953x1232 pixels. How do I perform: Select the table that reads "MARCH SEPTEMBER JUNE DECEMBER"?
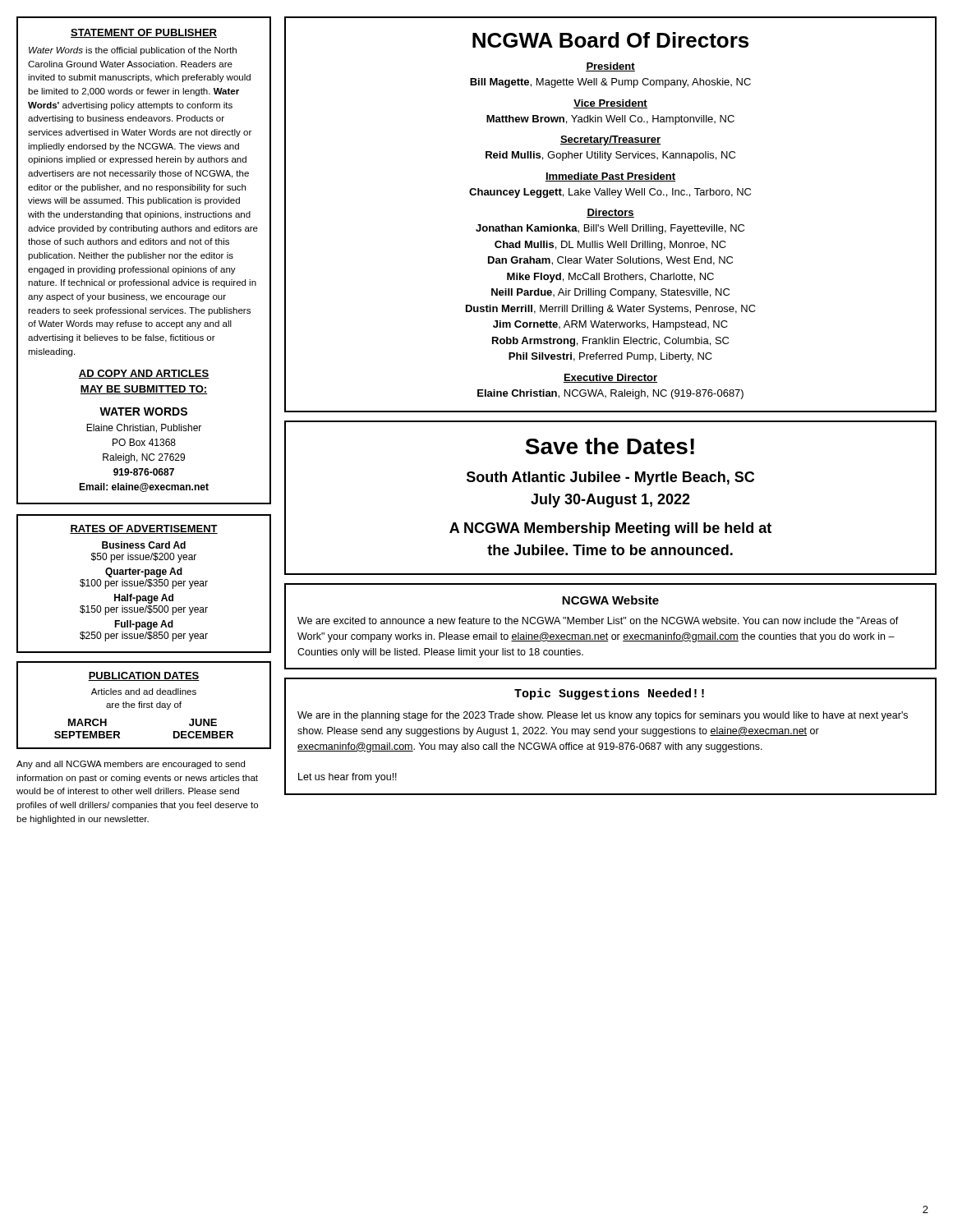(x=144, y=728)
